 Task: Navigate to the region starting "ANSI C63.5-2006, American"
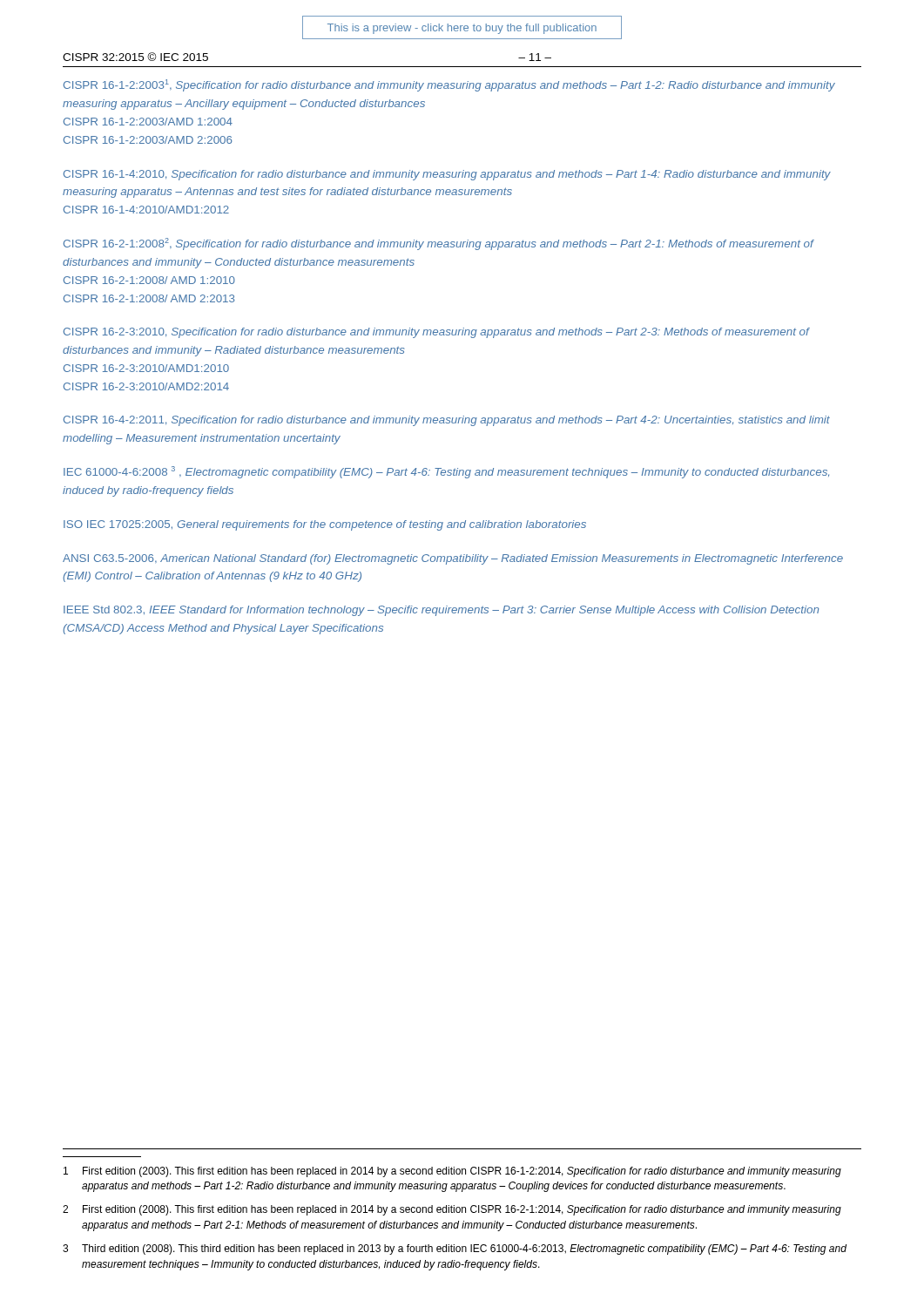[453, 567]
